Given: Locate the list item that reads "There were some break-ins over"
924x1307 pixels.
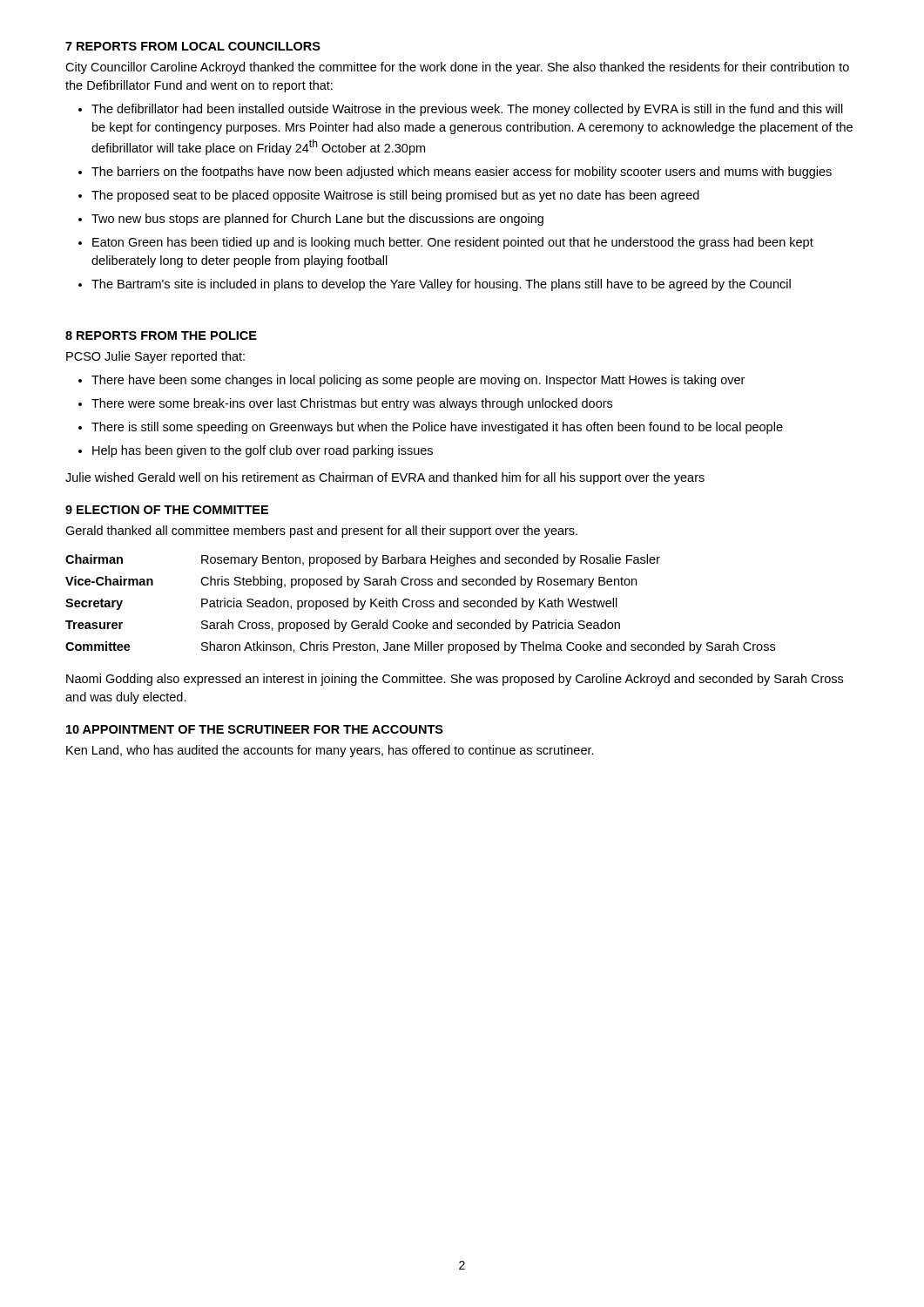Looking at the screenshot, I should tap(352, 403).
